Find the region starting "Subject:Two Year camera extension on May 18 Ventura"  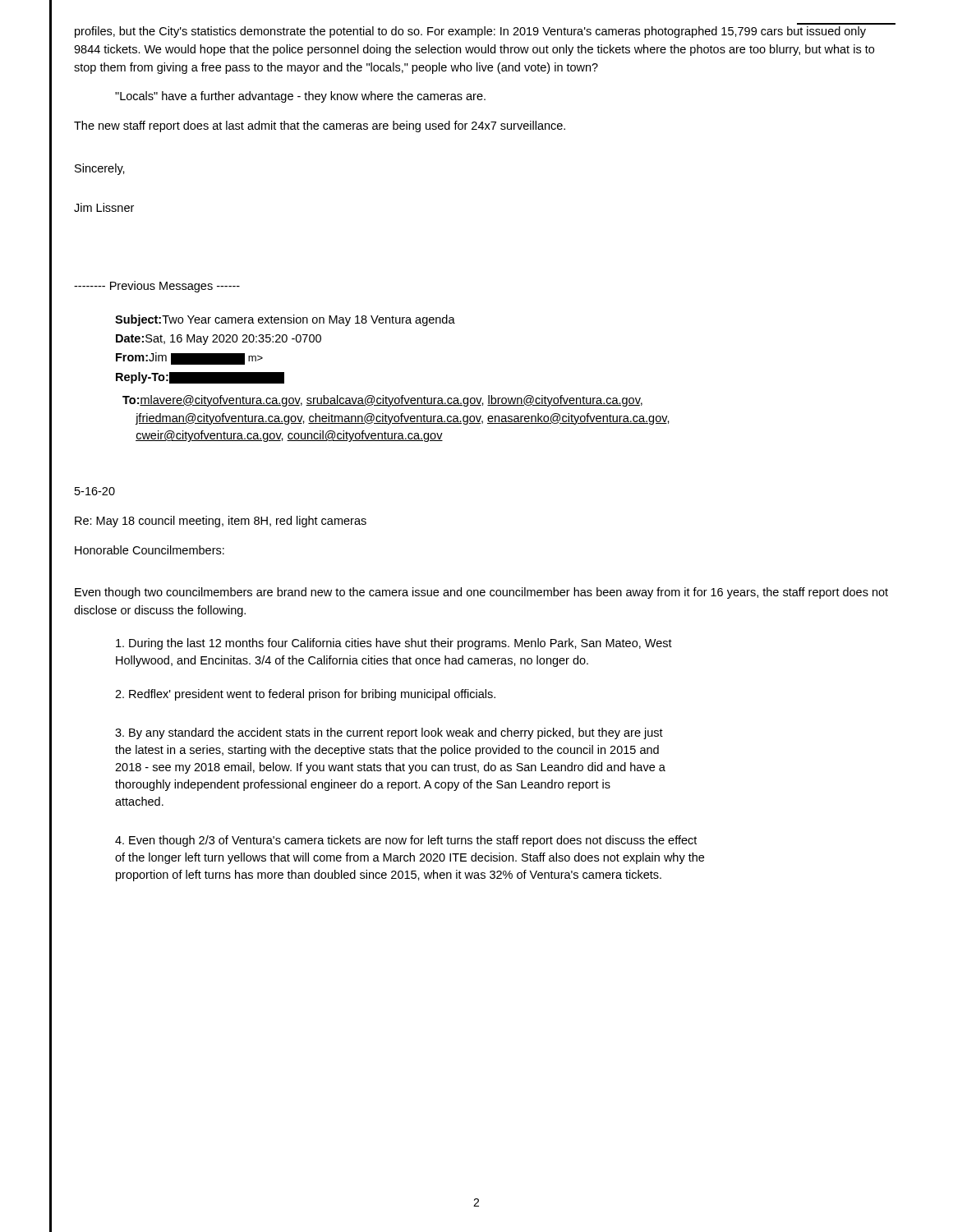tap(285, 350)
